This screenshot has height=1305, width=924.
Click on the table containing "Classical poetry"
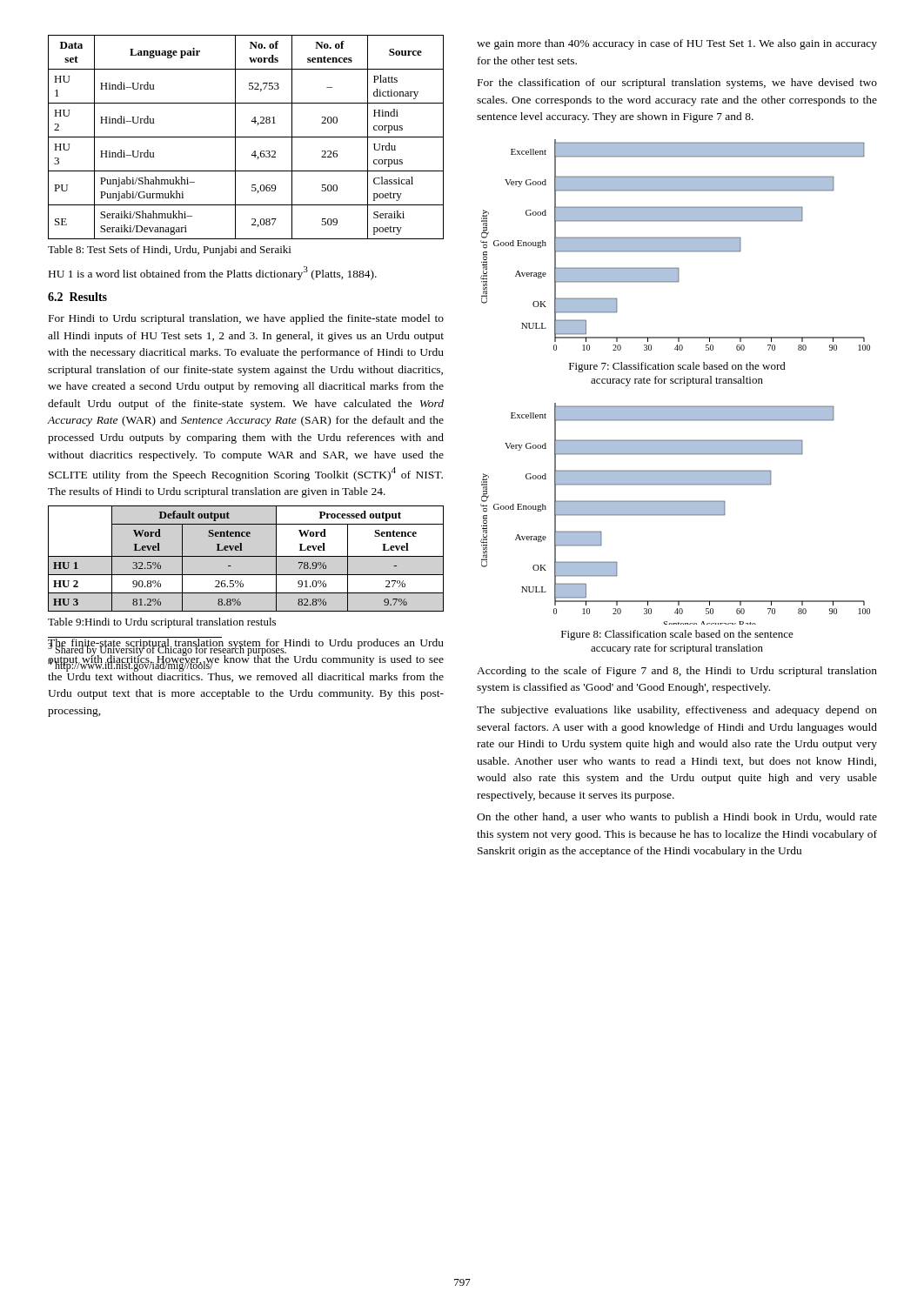246,137
